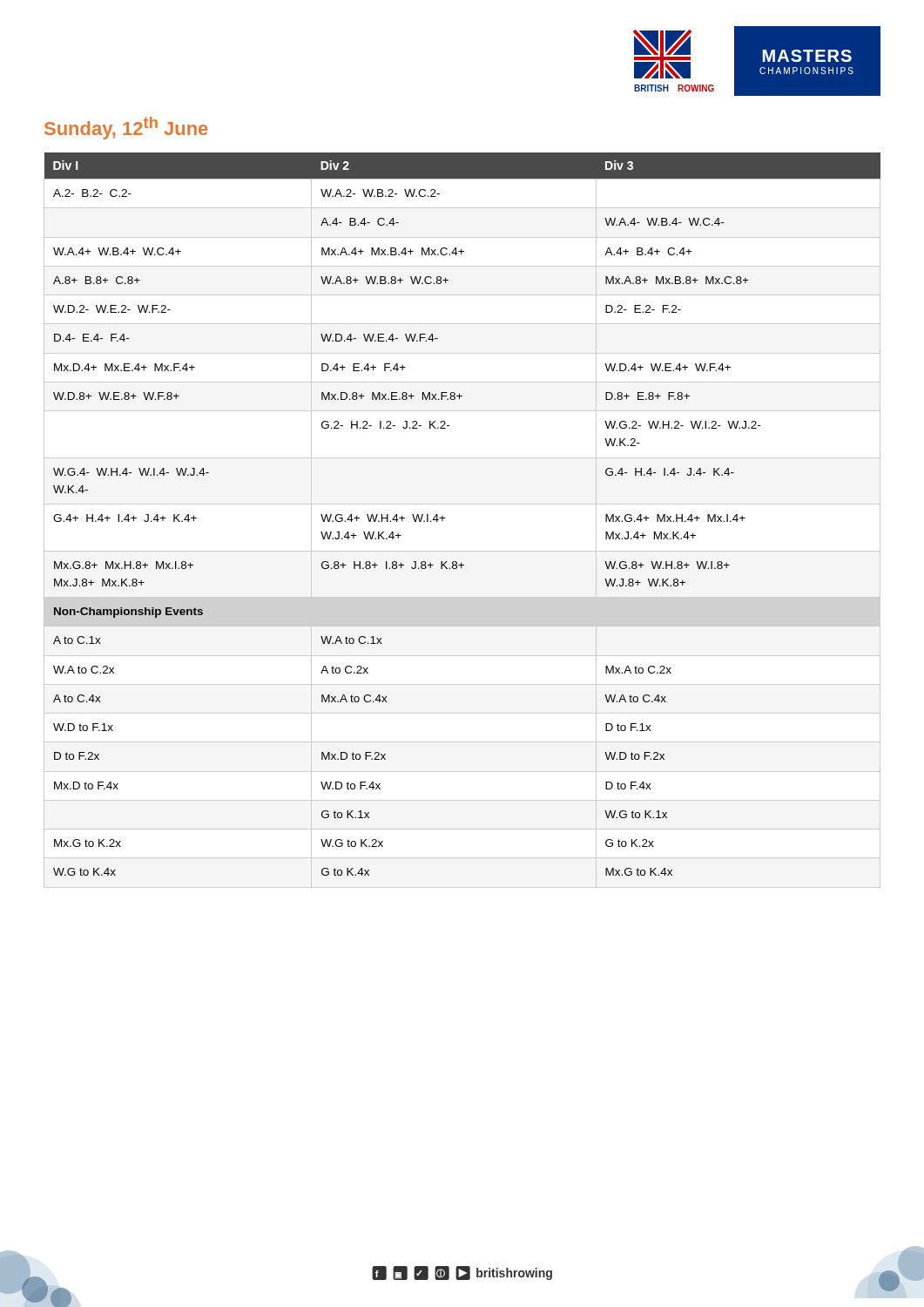Select a table
The height and width of the screenshot is (1307, 924).
pos(462,520)
